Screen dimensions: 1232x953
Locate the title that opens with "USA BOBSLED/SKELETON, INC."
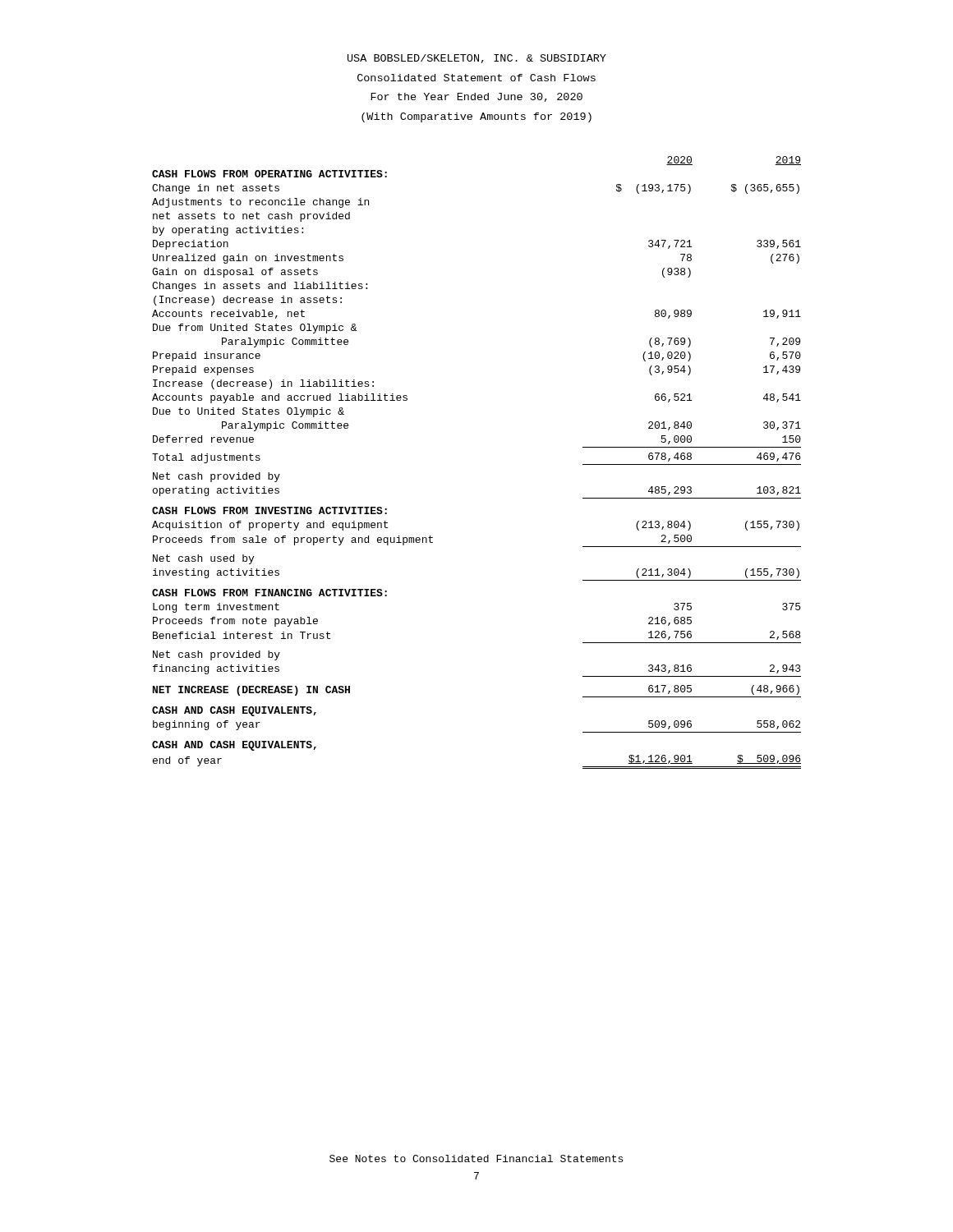[x=476, y=88]
